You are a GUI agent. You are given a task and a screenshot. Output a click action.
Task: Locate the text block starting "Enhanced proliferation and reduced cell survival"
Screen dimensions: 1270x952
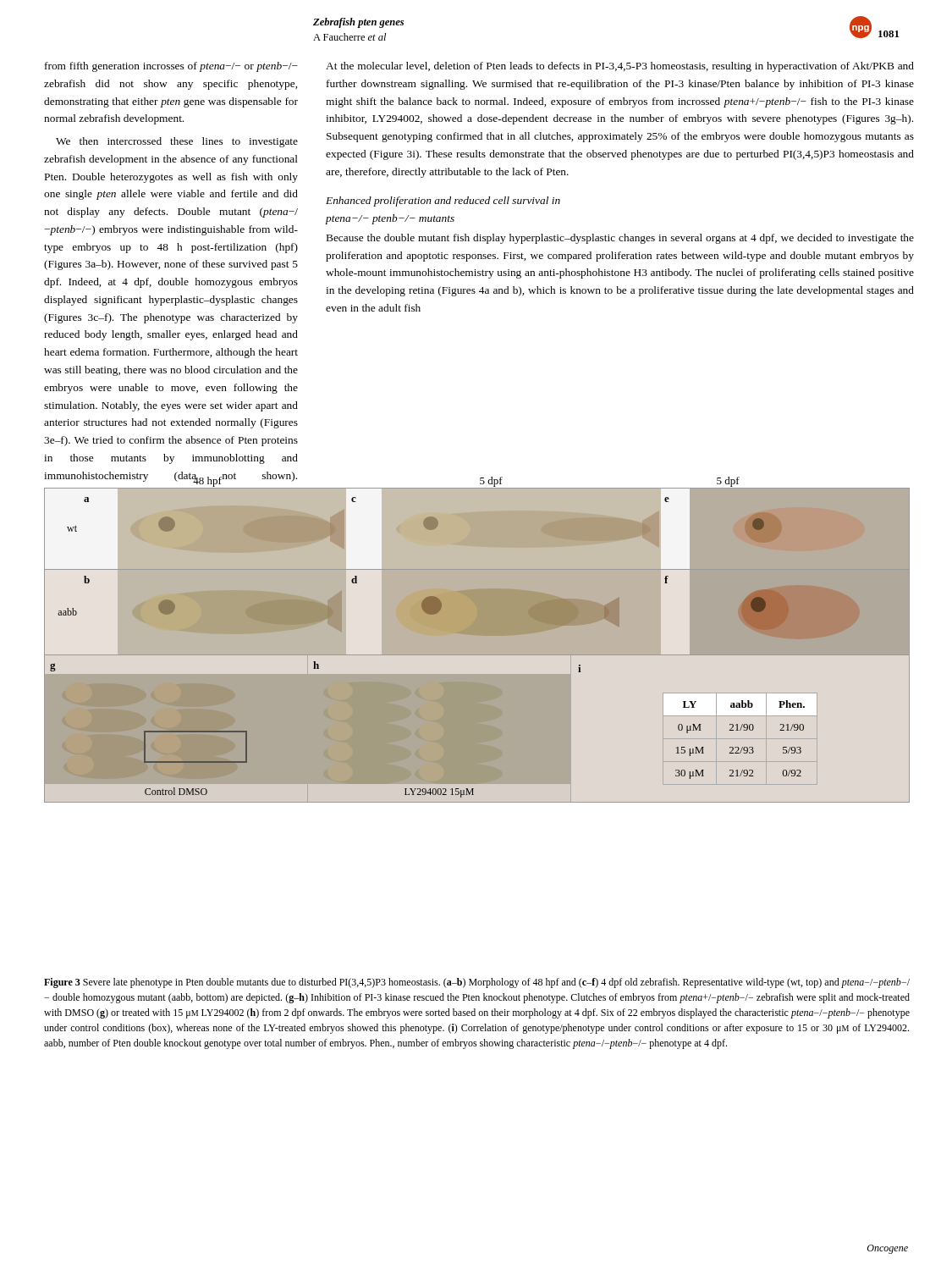(x=443, y=209)
